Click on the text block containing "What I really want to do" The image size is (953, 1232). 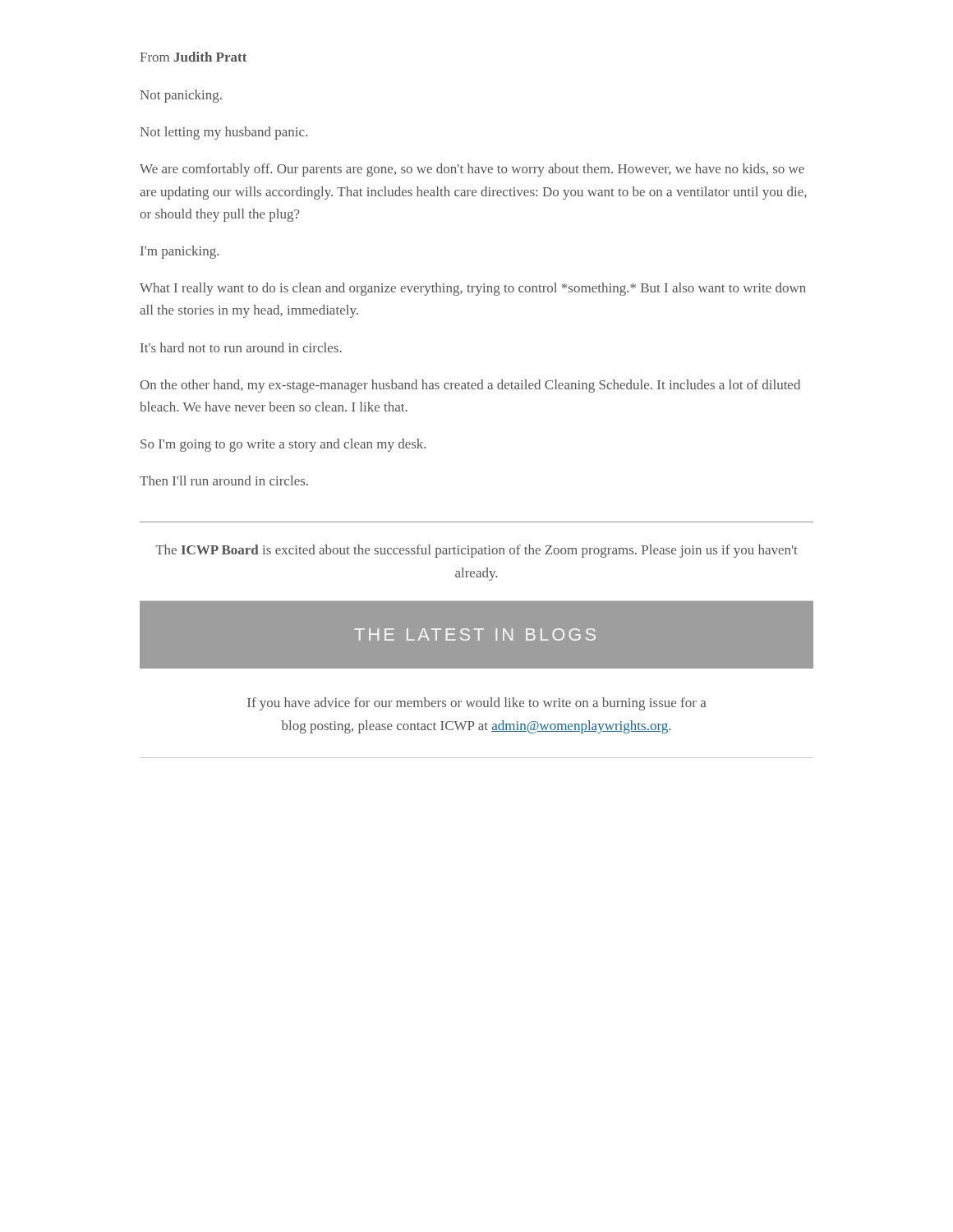(473, 299)
